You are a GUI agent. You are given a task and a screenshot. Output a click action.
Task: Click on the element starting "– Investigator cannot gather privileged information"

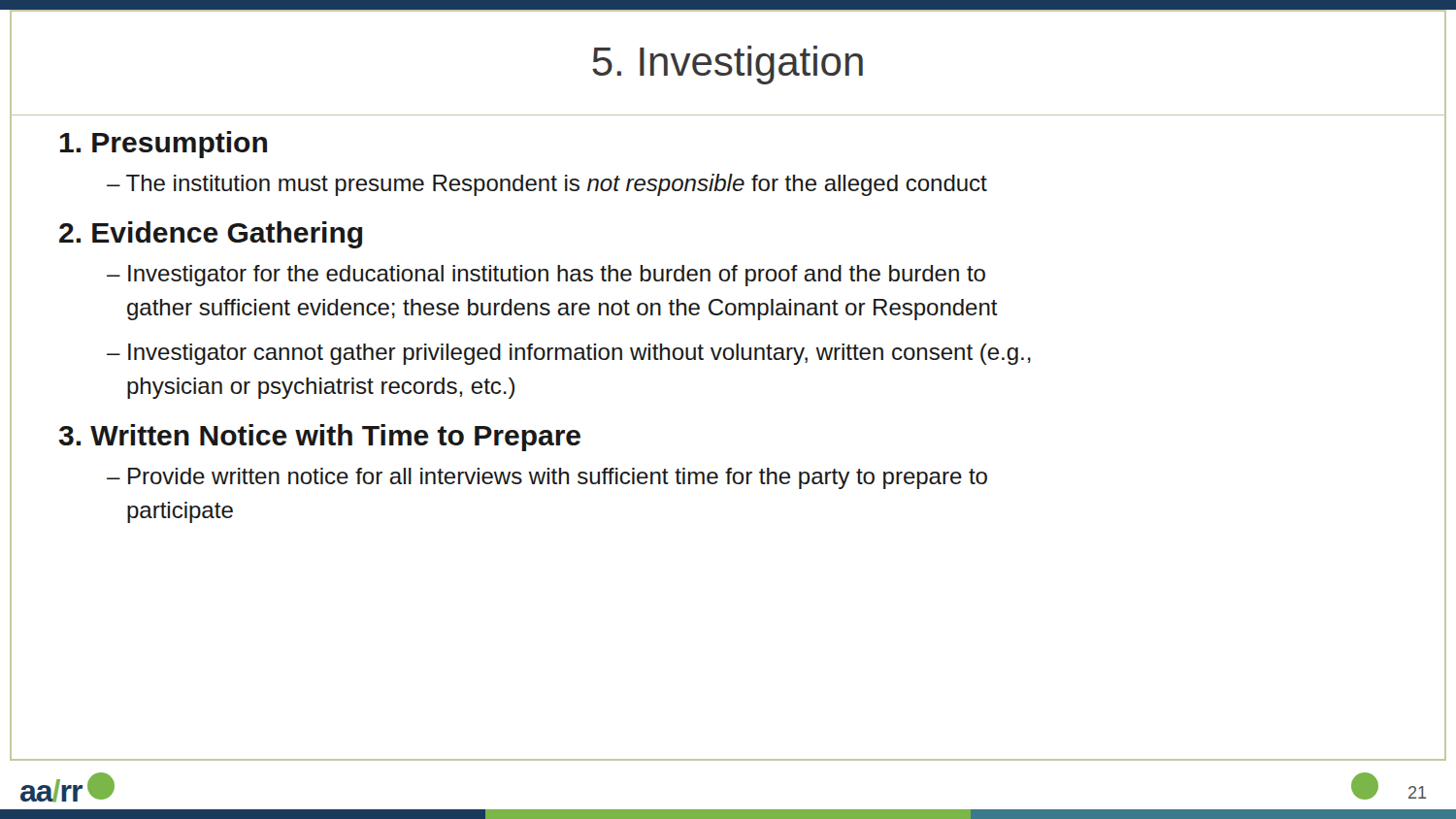(x=569, y=369)
